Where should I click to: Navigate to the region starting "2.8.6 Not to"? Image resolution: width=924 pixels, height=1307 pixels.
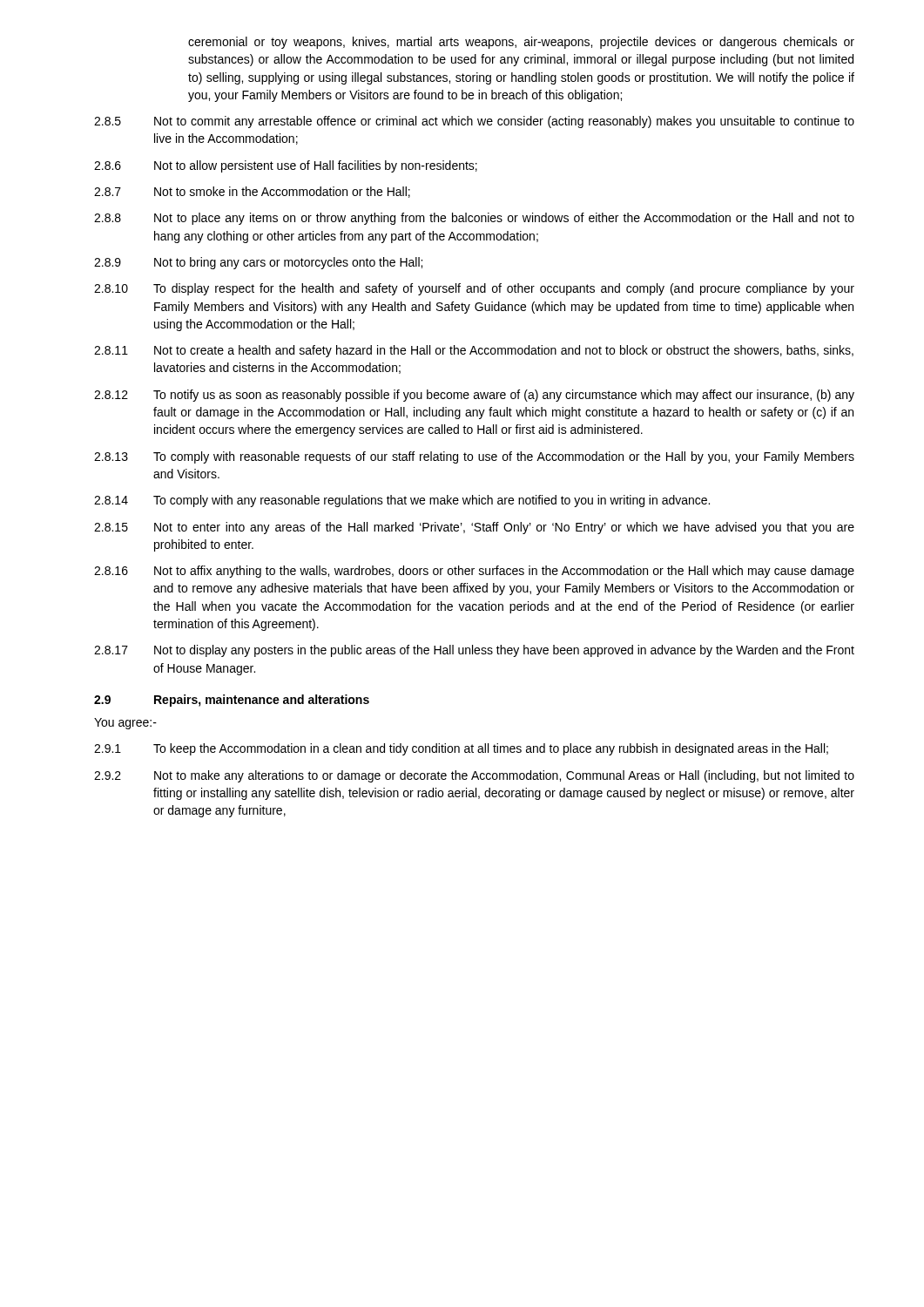click(474, 166)
